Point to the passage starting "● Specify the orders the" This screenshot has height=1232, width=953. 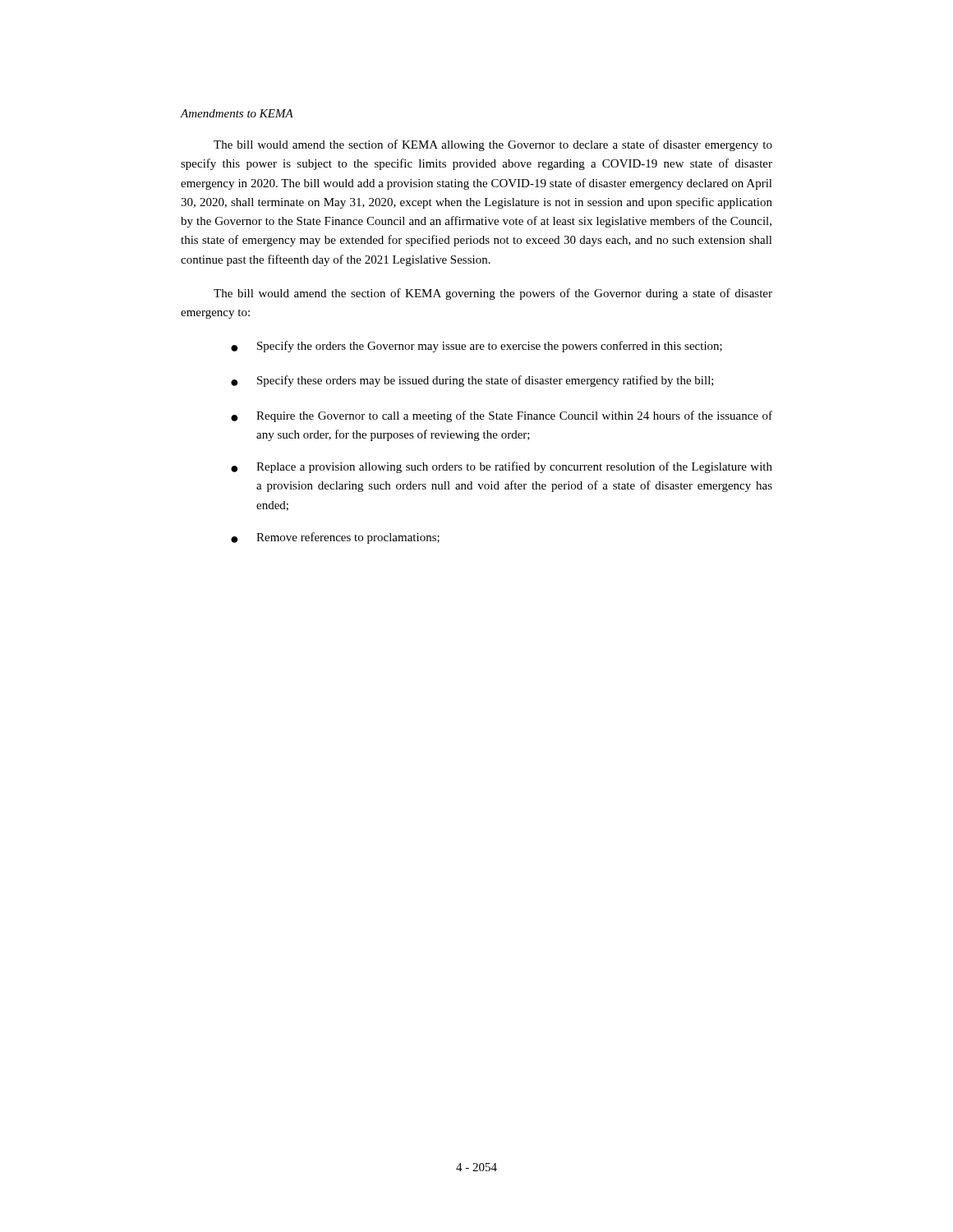click(501, 348)
